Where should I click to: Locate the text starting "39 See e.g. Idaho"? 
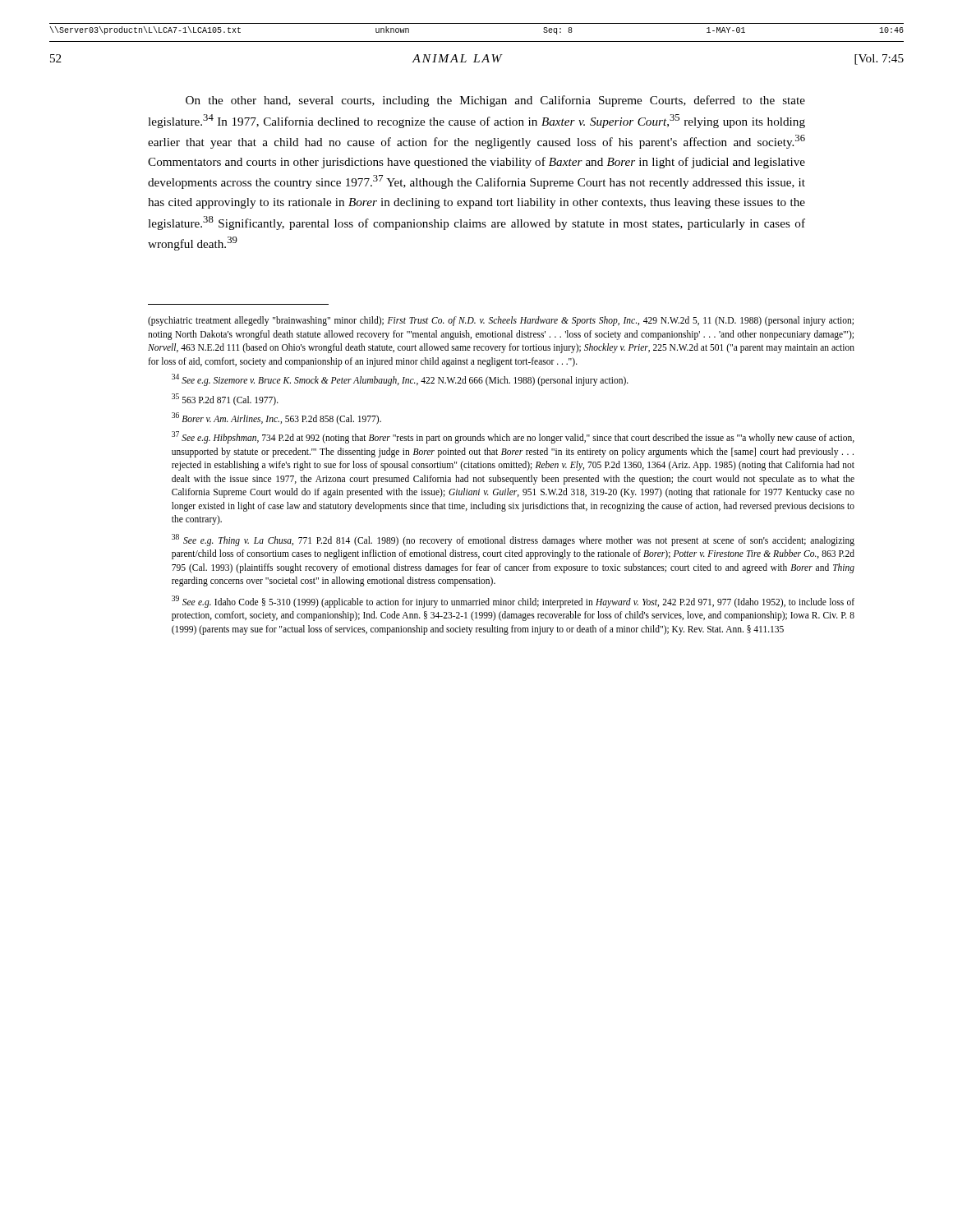click(501, 615)
